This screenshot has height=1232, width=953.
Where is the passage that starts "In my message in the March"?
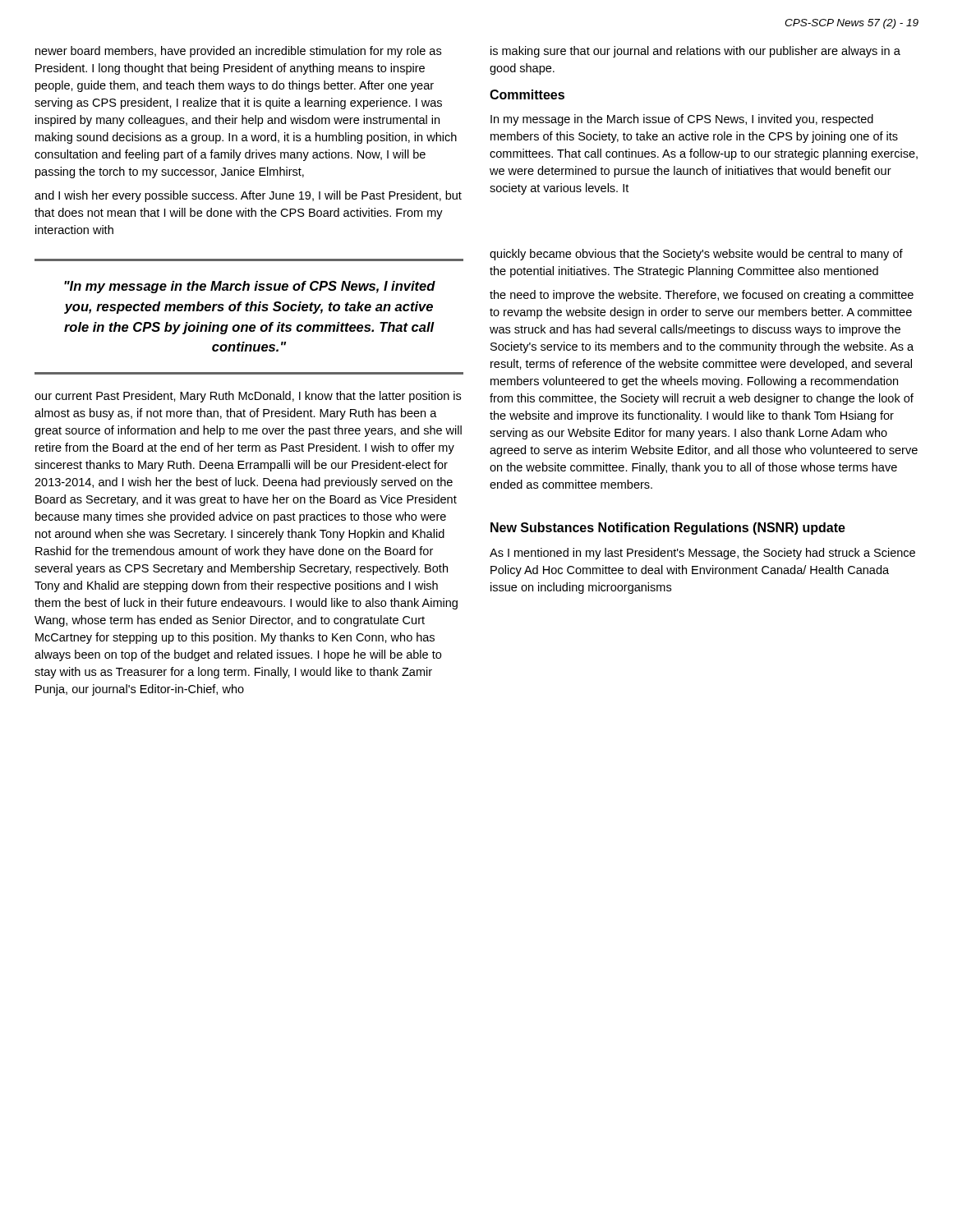point(704,154)
